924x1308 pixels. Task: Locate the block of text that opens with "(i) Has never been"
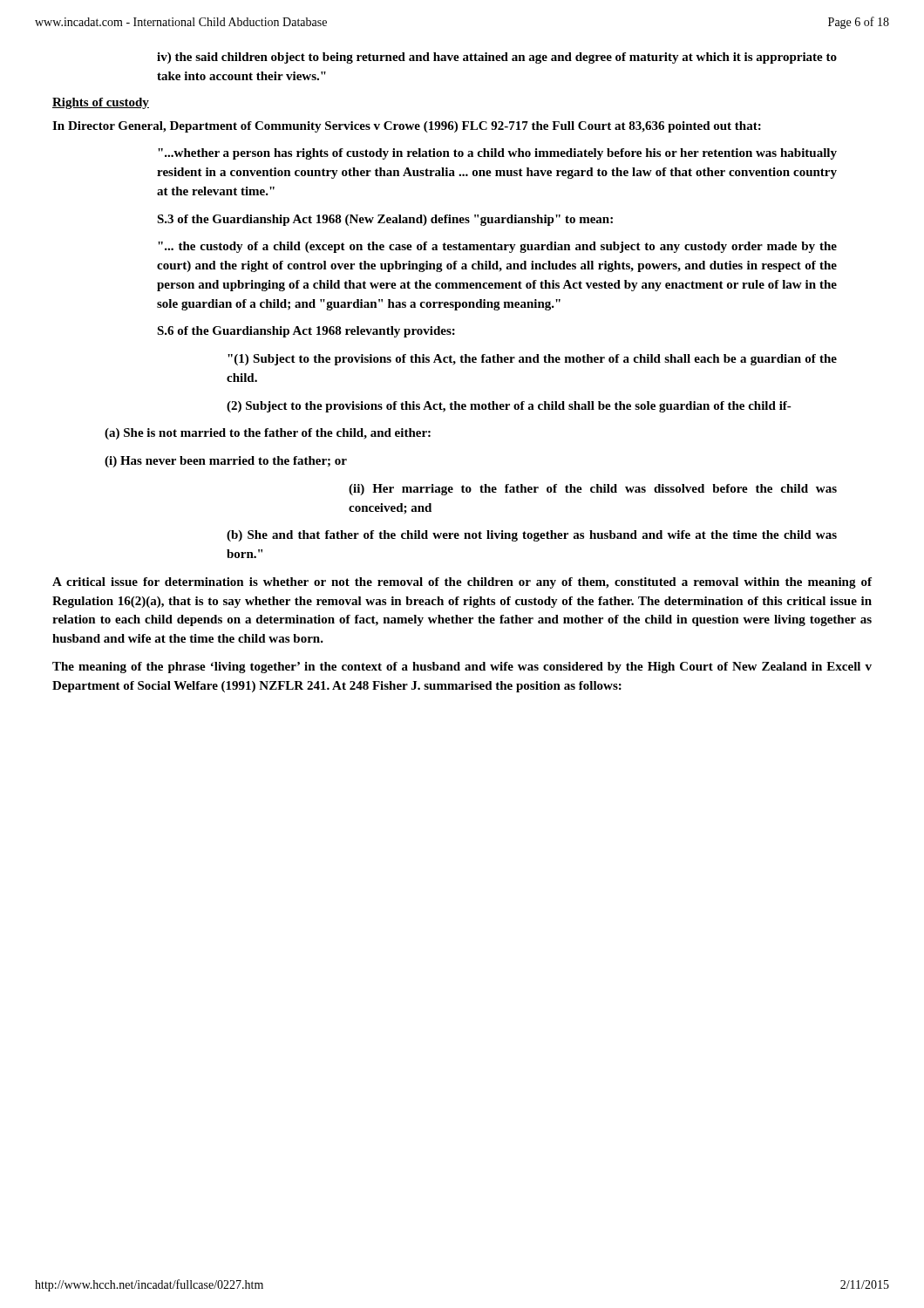pos(226,462)
